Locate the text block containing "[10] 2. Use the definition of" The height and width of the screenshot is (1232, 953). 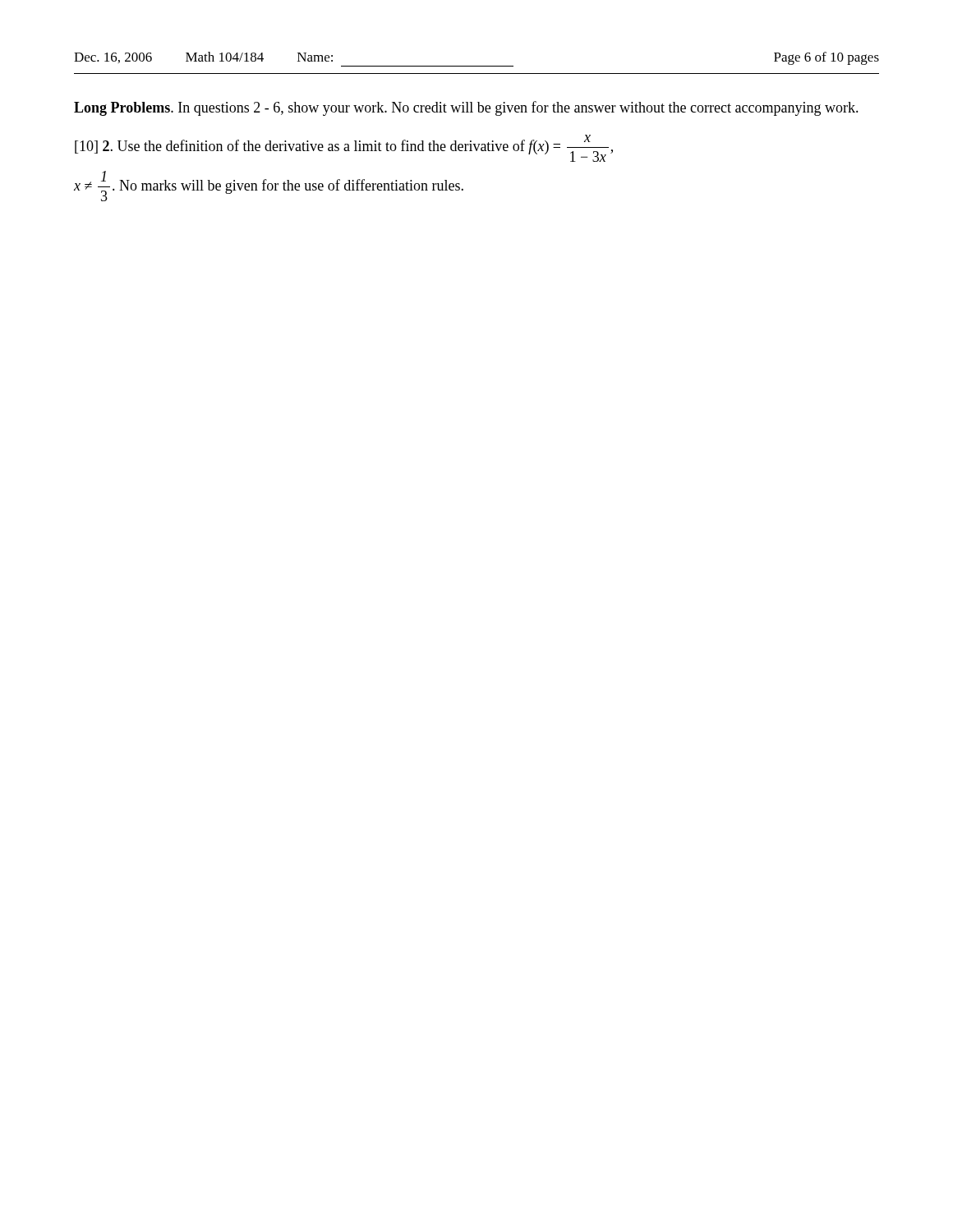pos(344,167)
